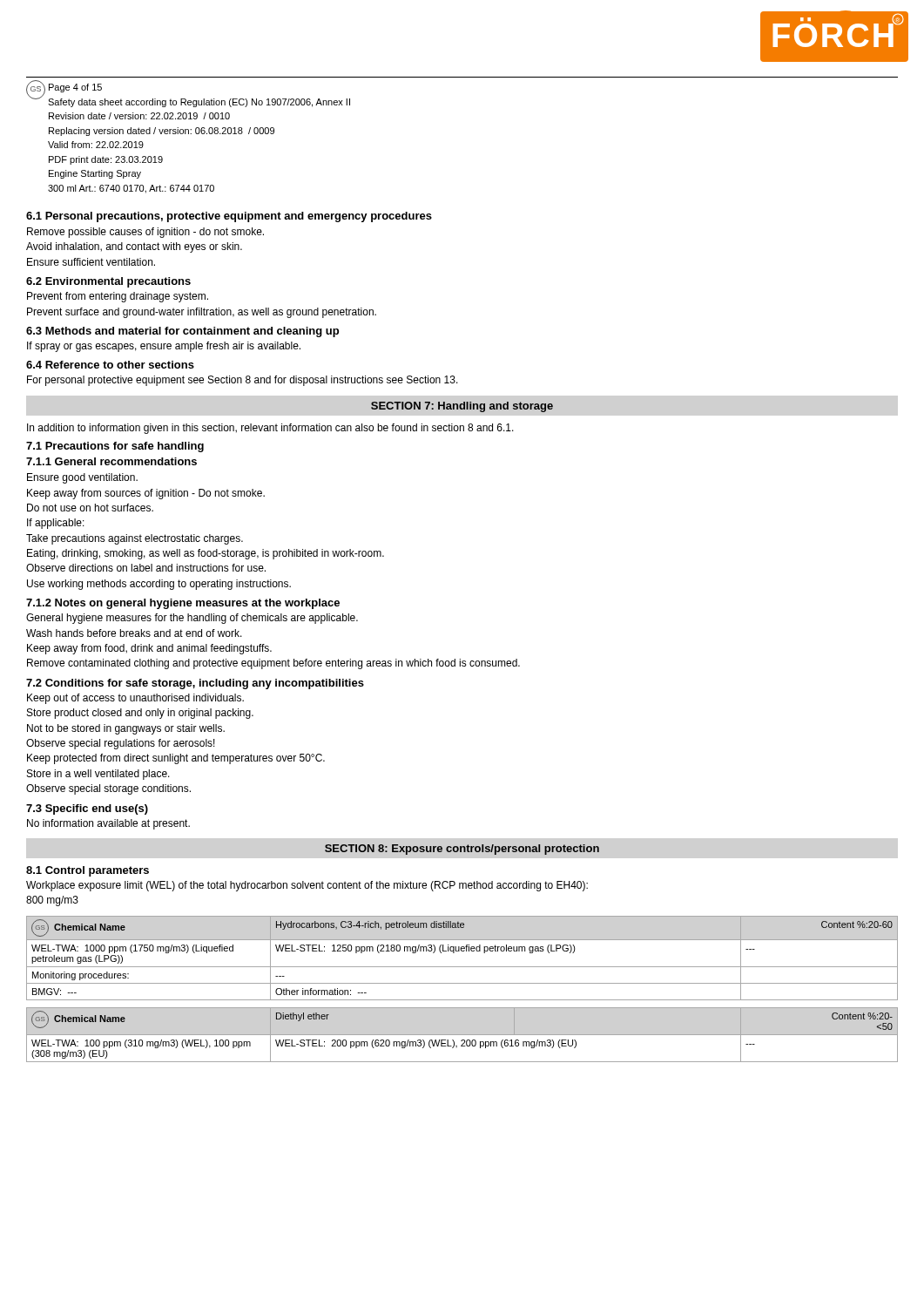
Task: Click on the table containing "Content %:20- <50"
Action: tap(462, 1034)
